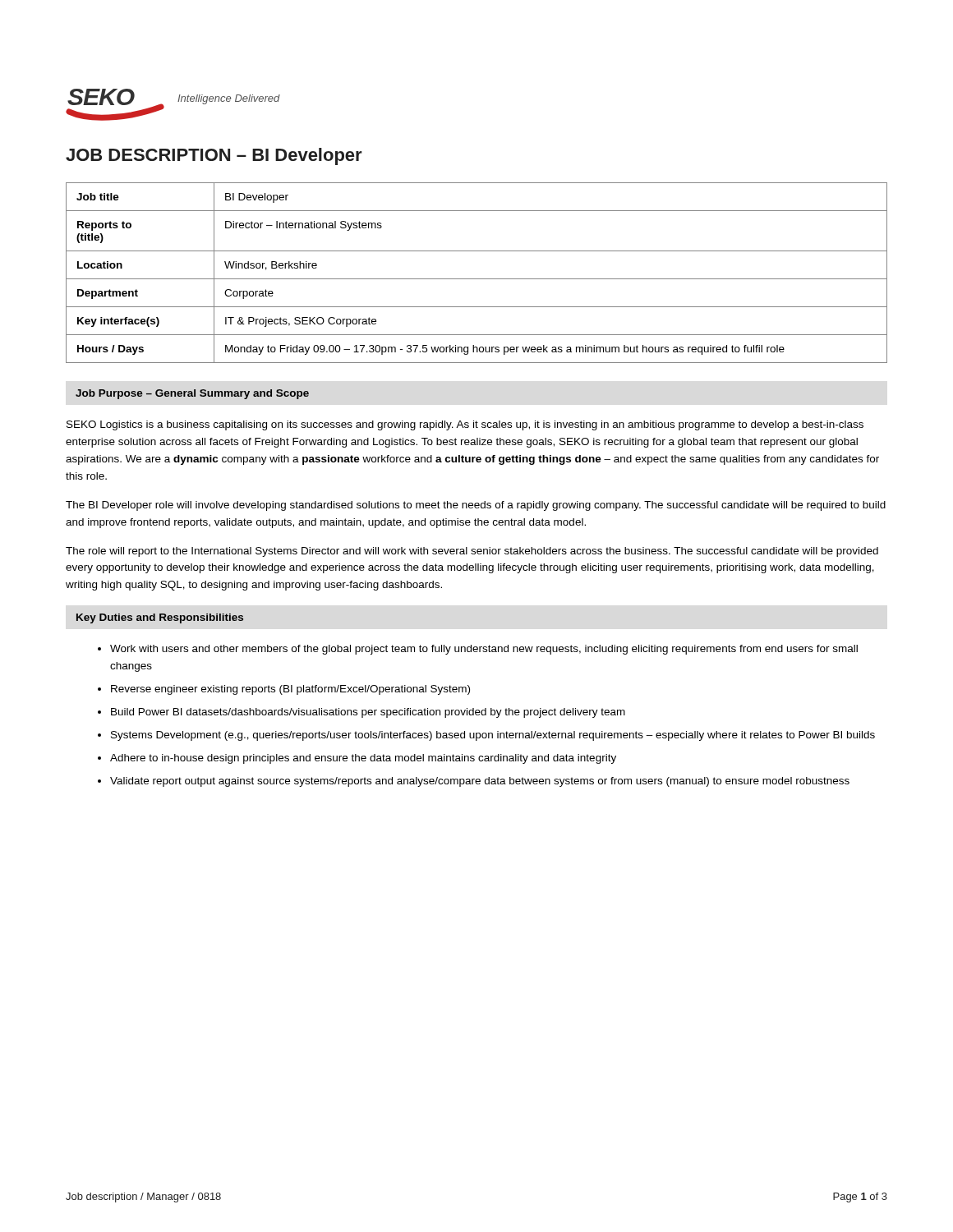953x1232 pixels.
Task: Click where it says "Job Purpose – General Summary and Scope"
Action: 192,393
